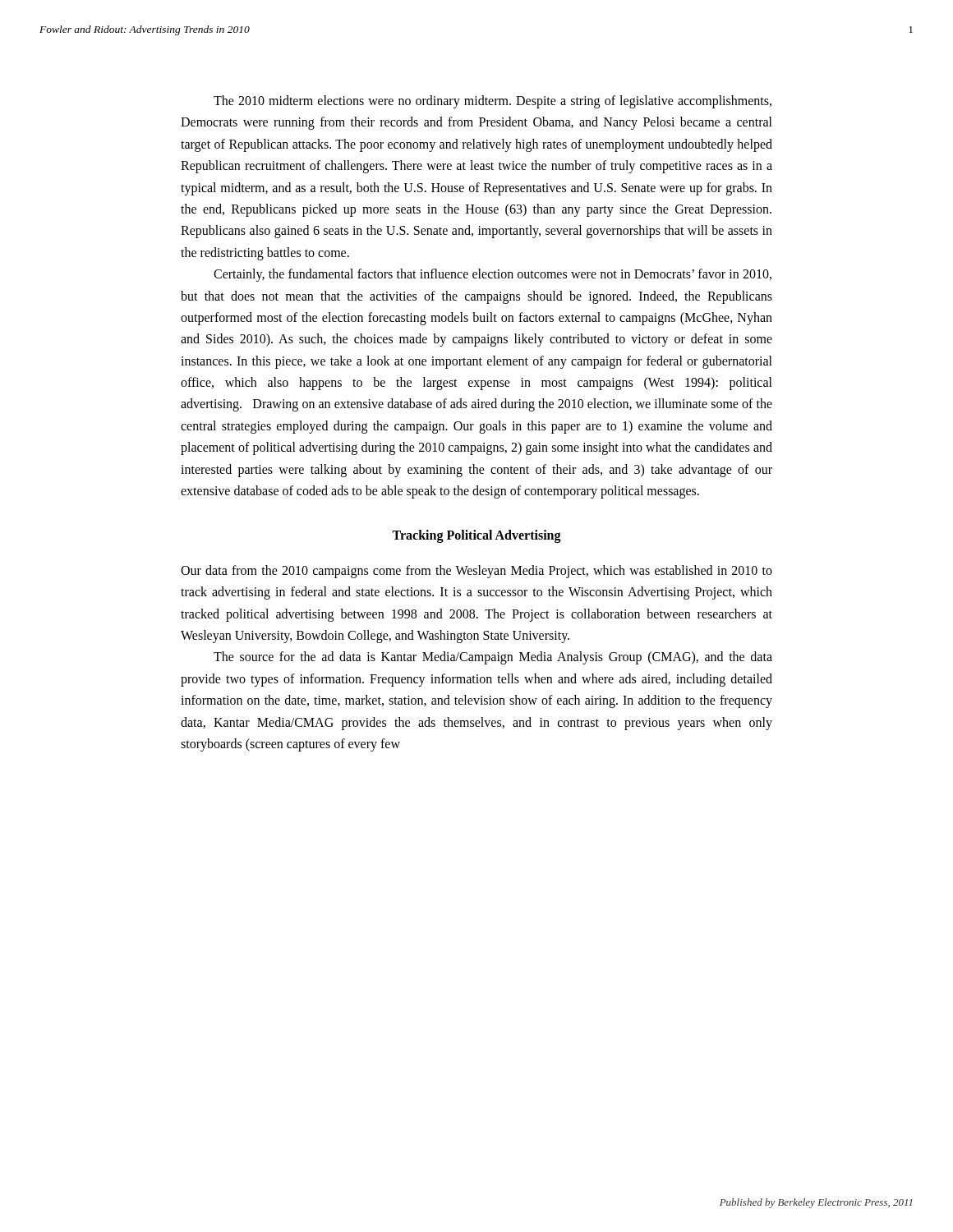The height and width of the screenshot is (1232, 953).
Task: Locate the region starting "The source for the ad"
Action: (476, 701)
